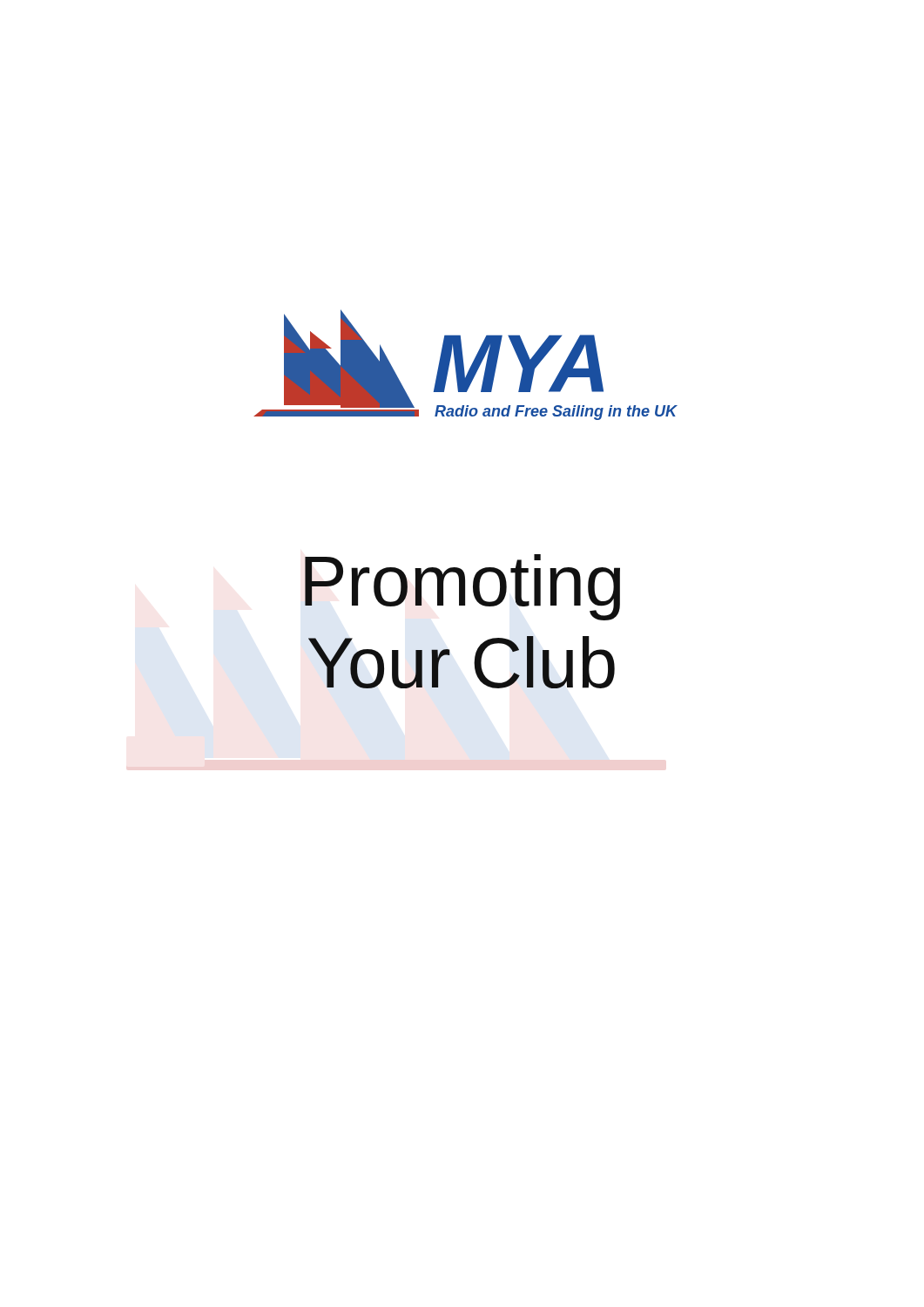Locate the logo
Screen dimensions: 1307x924
pyautogui.click(x=462, y=359)
